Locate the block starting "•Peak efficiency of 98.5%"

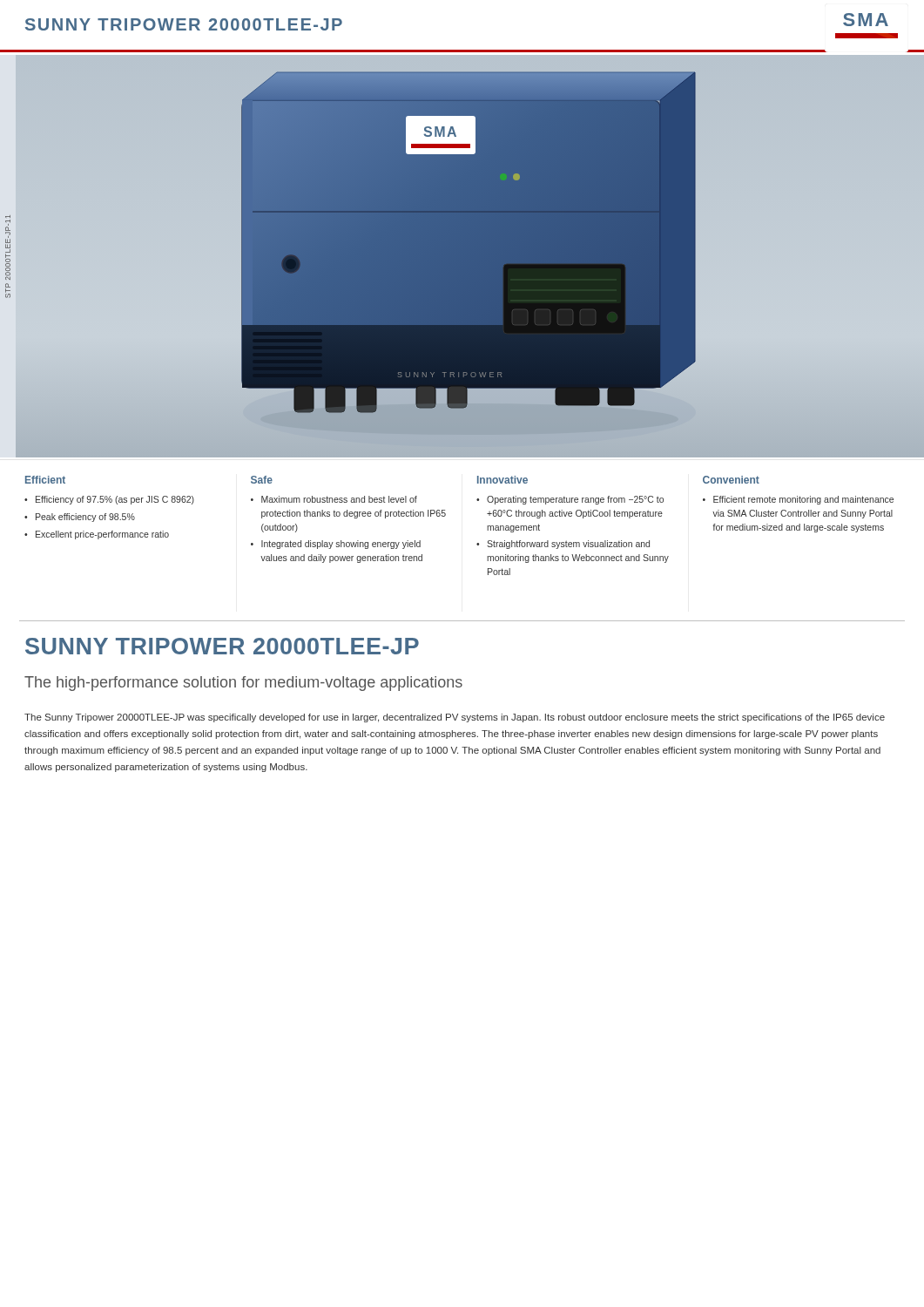80,517
